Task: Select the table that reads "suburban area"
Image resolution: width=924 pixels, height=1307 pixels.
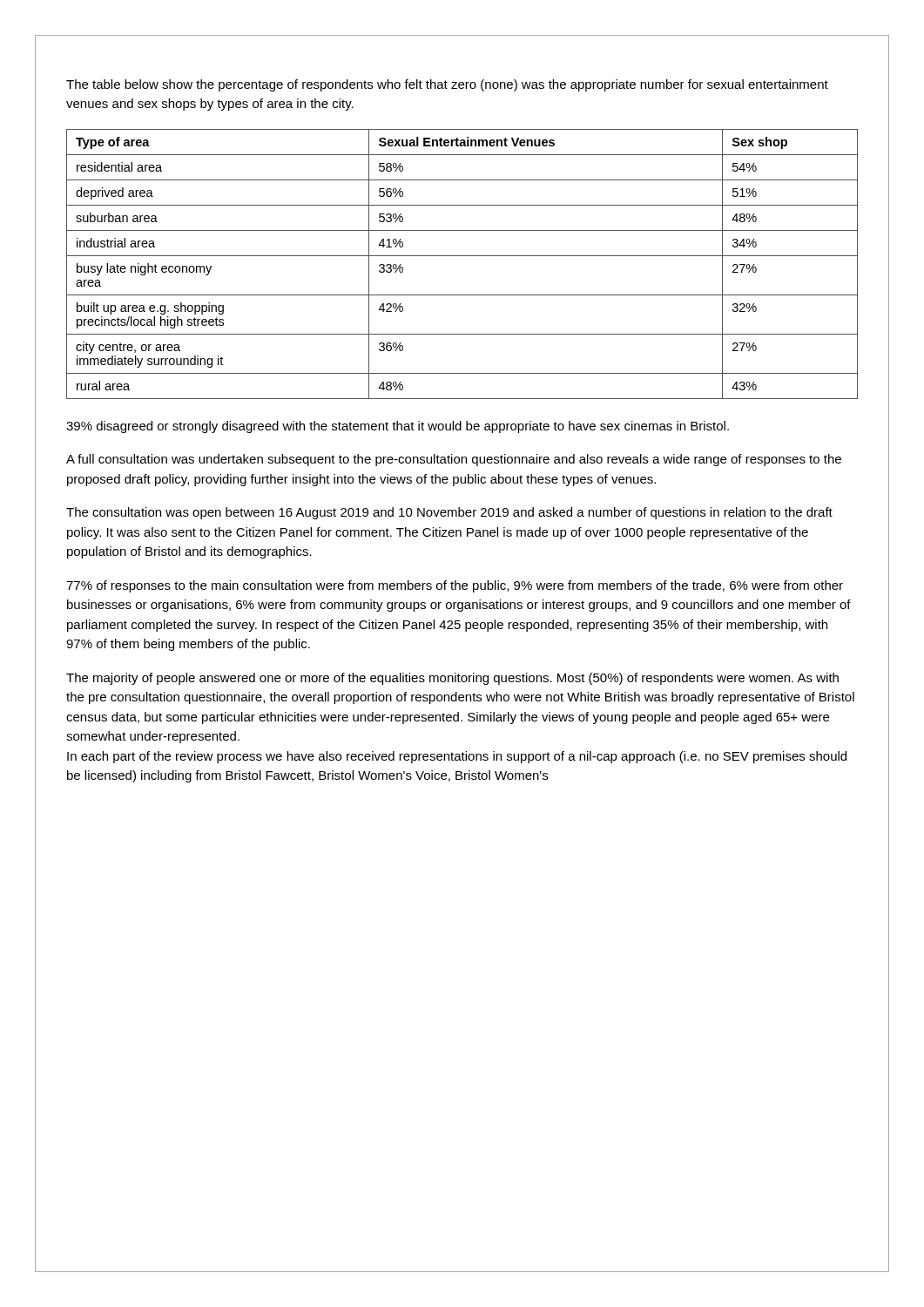Action: point(462,264)
